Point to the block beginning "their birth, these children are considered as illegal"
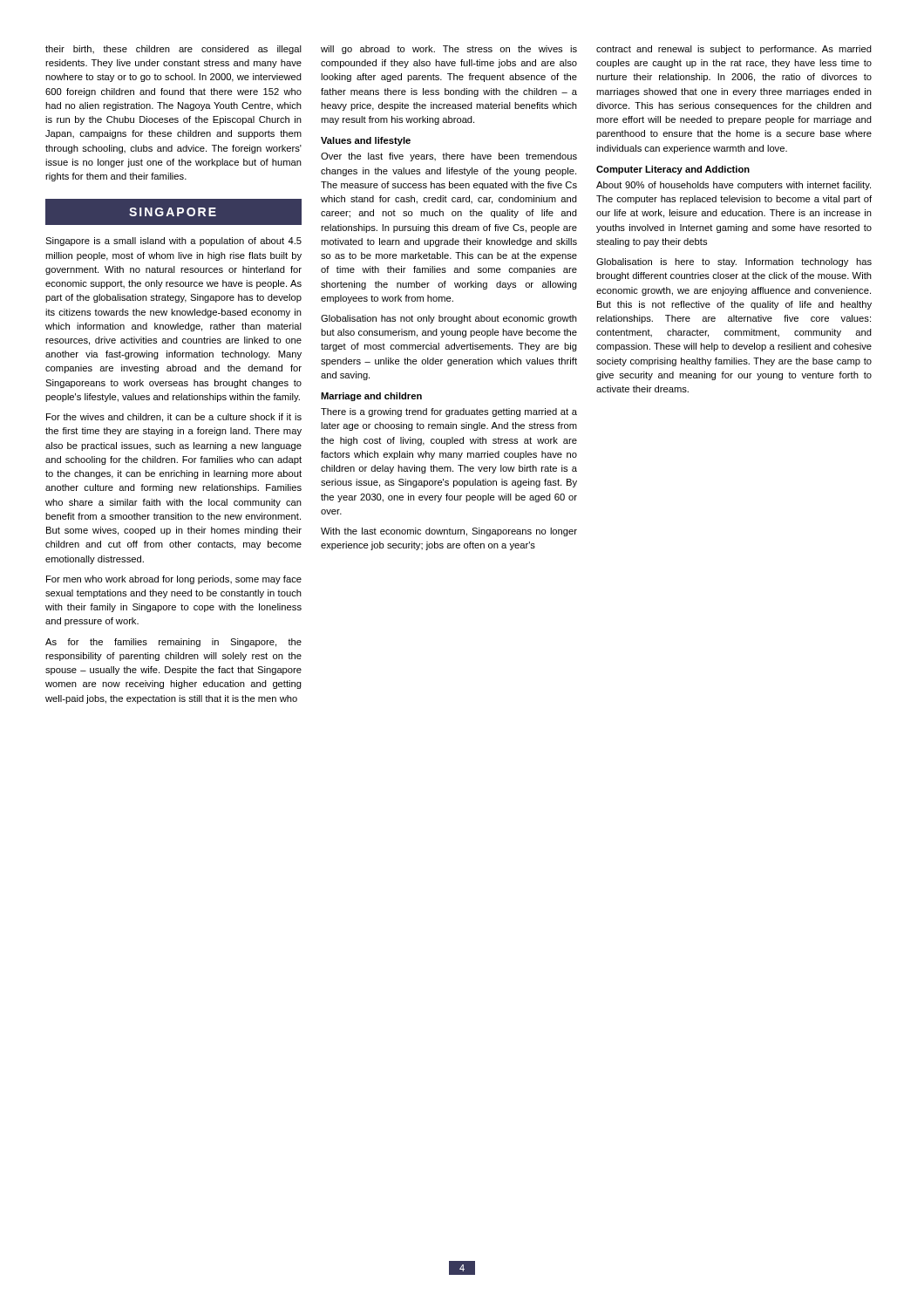924x1308 pixels. (x=173, y=113)
